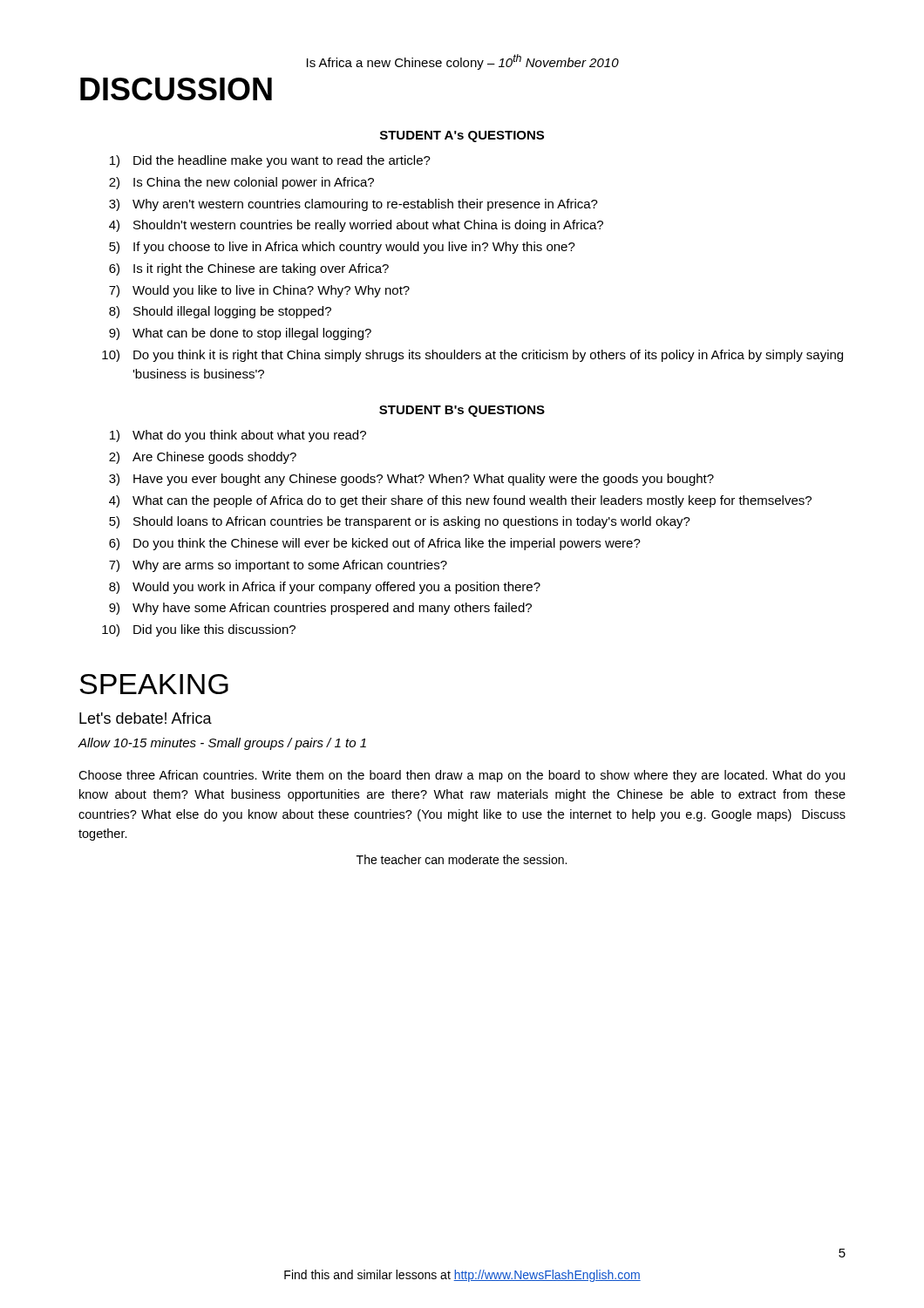Navigate to the element starting "7)Would you like"
Viewport: 924px width, 1308px height.
(259, 291)
